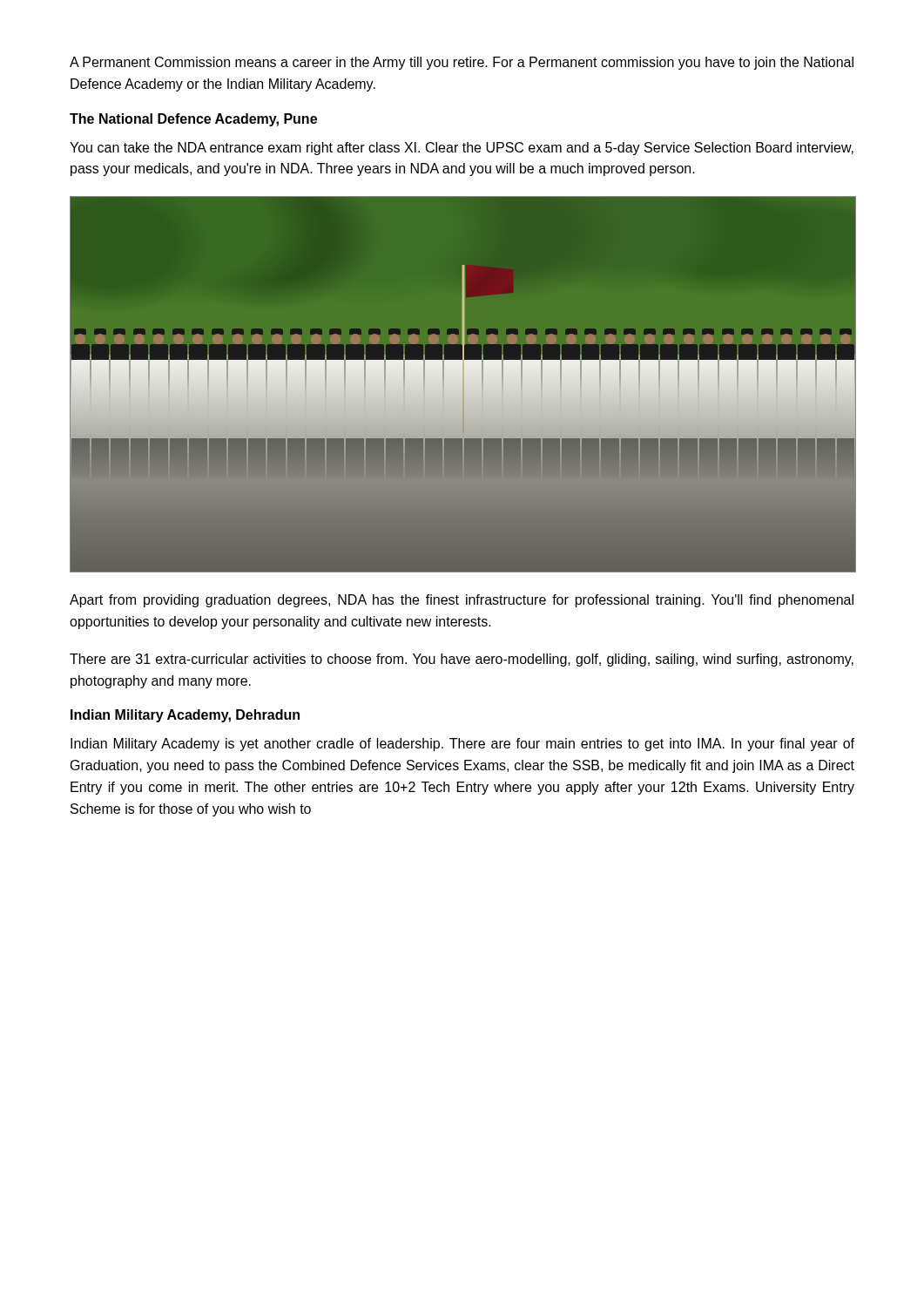This screenshot has width=924, height=1307.
Task: Find the section header that says "The National Defence Academy, Pune"
Action: (194, 119)
